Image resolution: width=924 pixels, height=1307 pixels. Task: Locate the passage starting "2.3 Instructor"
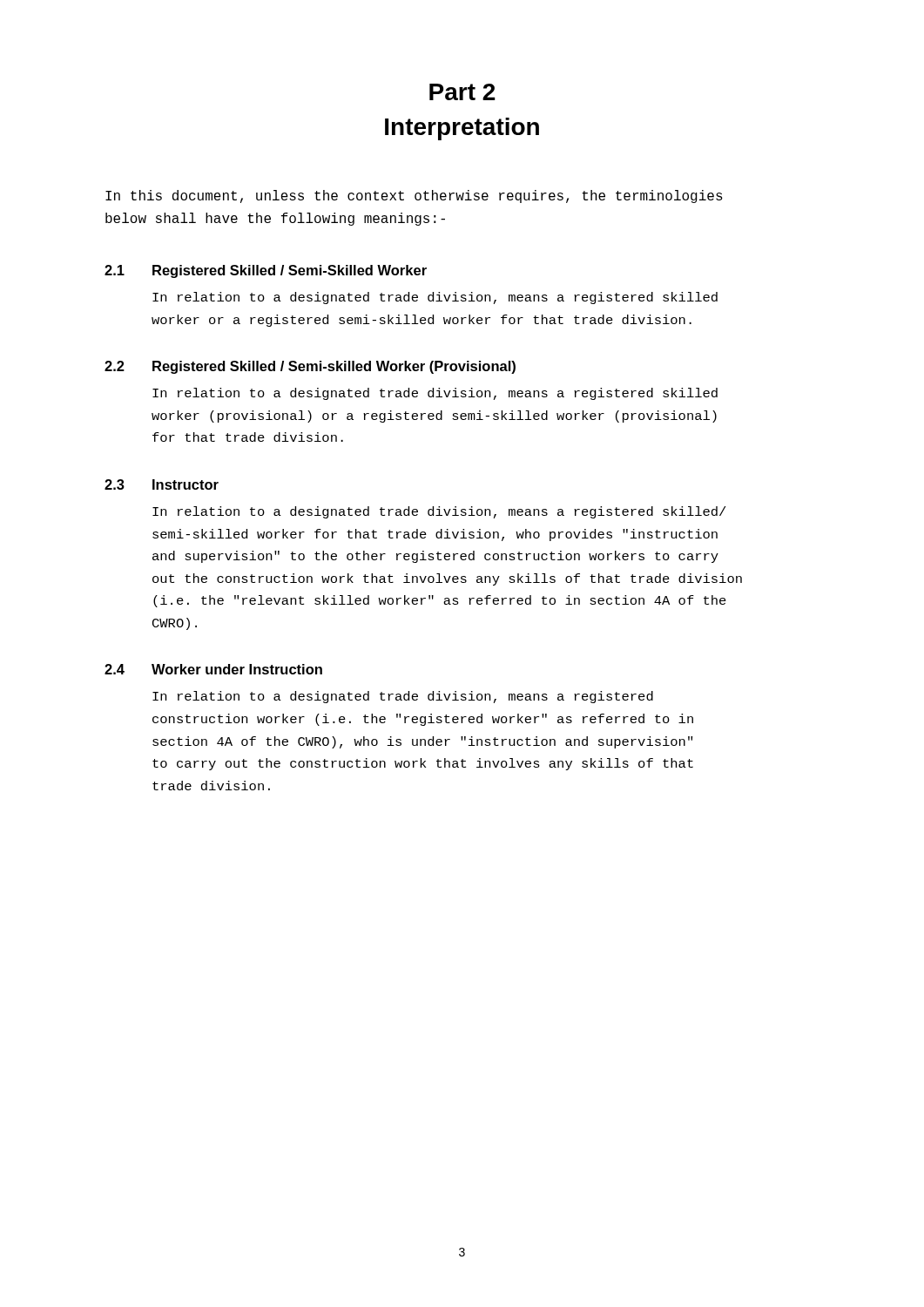[162, 485]
